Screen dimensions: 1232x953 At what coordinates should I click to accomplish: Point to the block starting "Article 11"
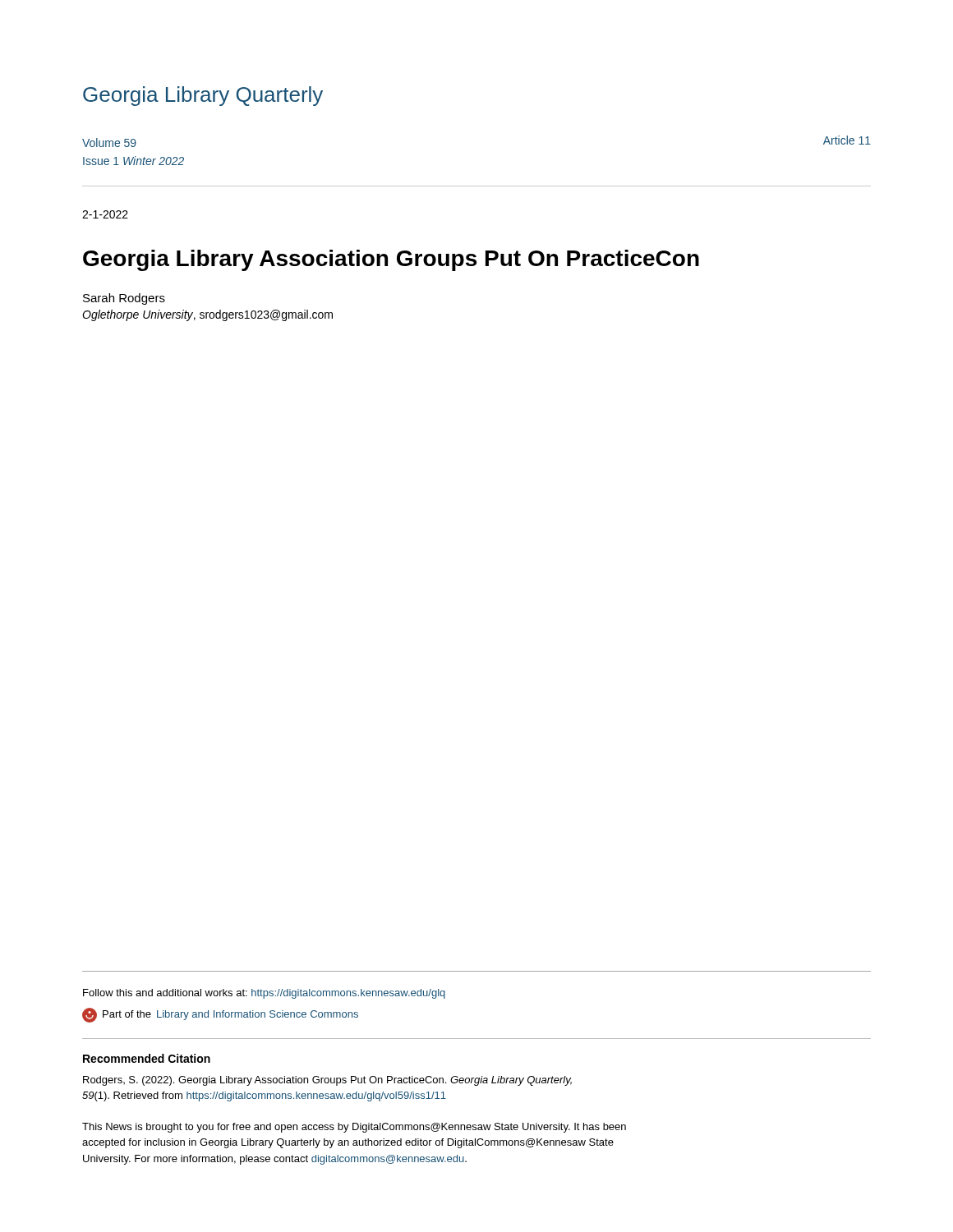coord(847,140)
